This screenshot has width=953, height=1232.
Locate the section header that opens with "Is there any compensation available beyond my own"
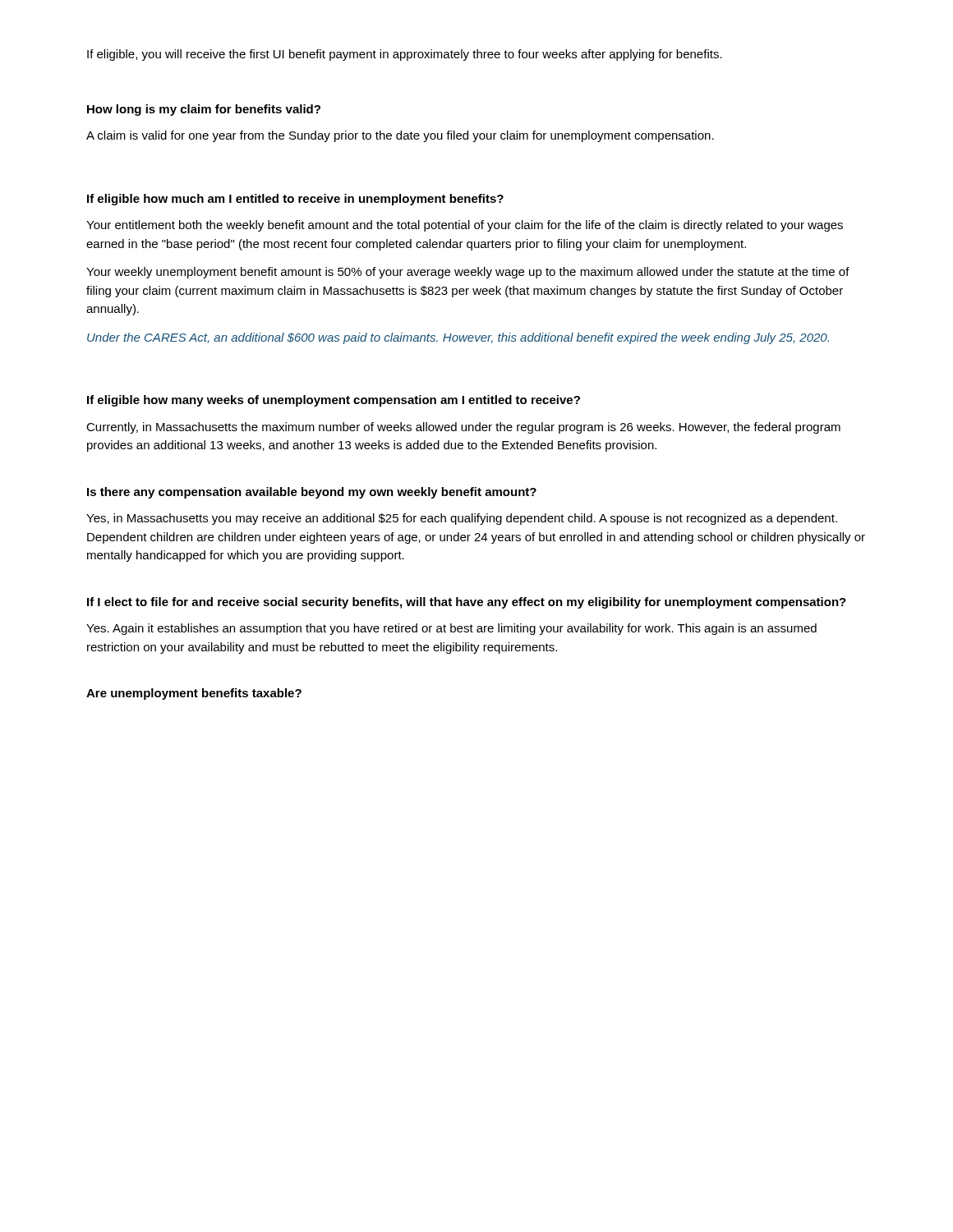pos(312,491)
